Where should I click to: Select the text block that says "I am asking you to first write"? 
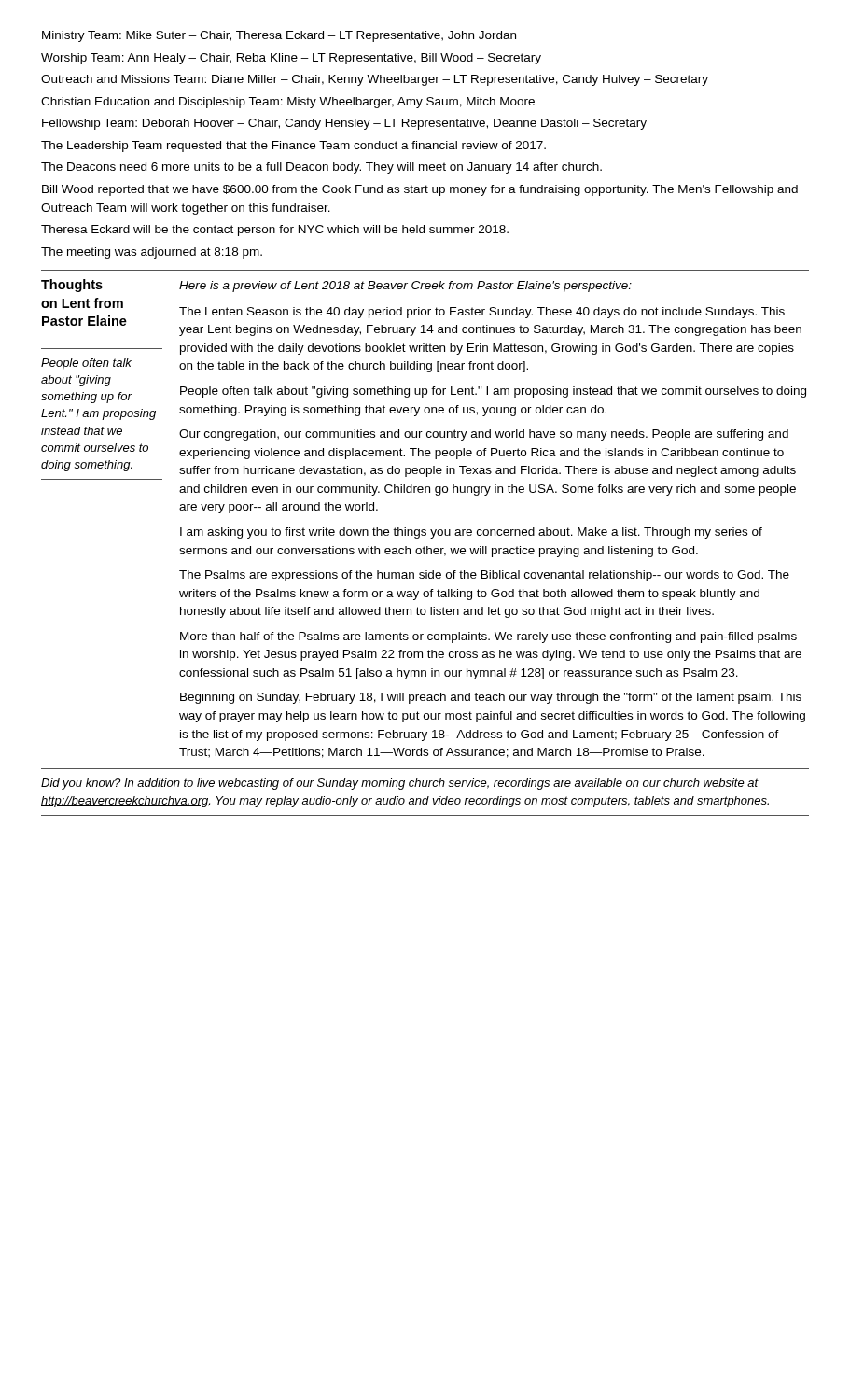[x=494, y=541]
